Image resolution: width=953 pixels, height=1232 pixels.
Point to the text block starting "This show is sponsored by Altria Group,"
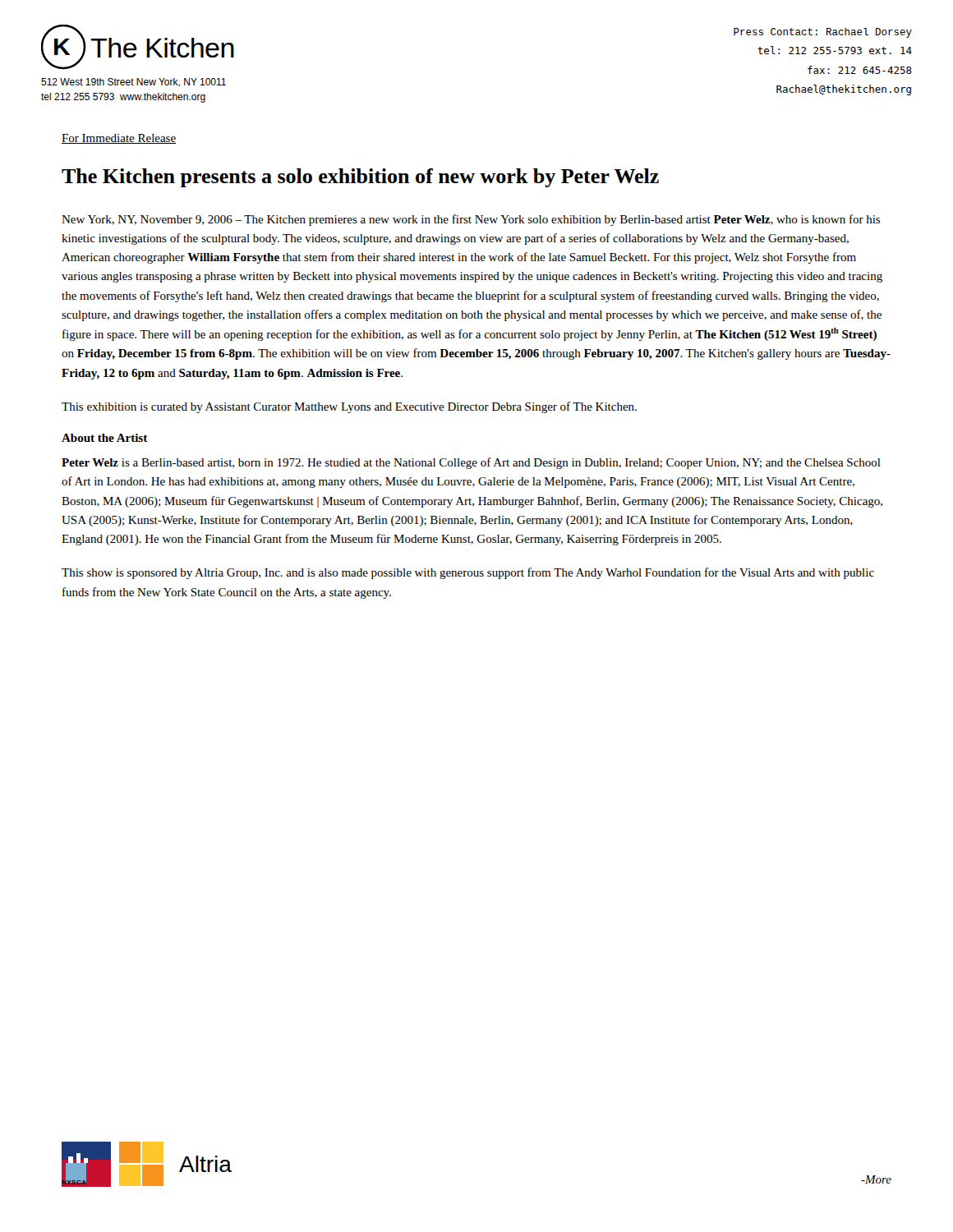click(468, 582)
